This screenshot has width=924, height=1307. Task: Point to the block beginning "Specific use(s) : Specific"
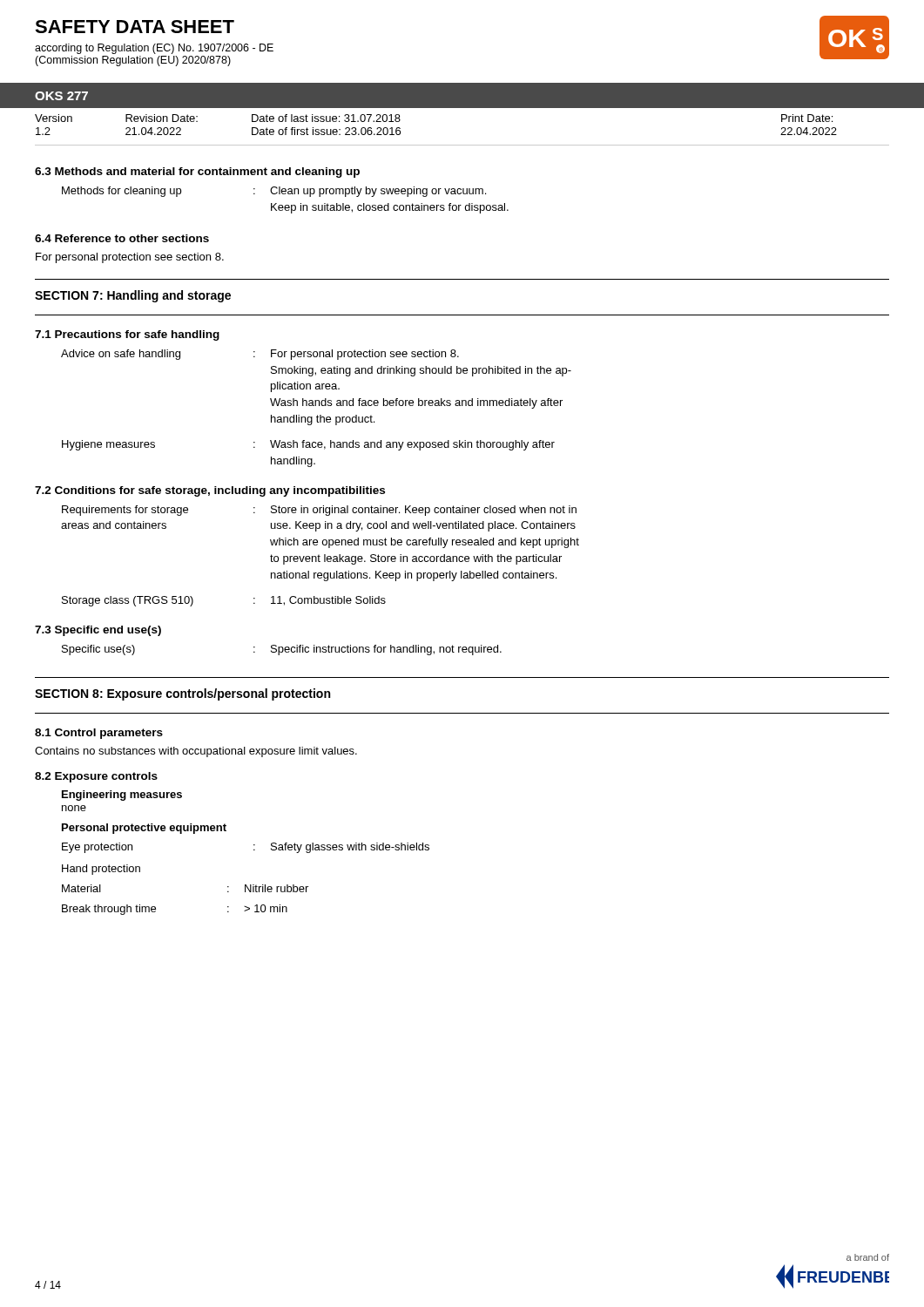[x=475, y=649]
